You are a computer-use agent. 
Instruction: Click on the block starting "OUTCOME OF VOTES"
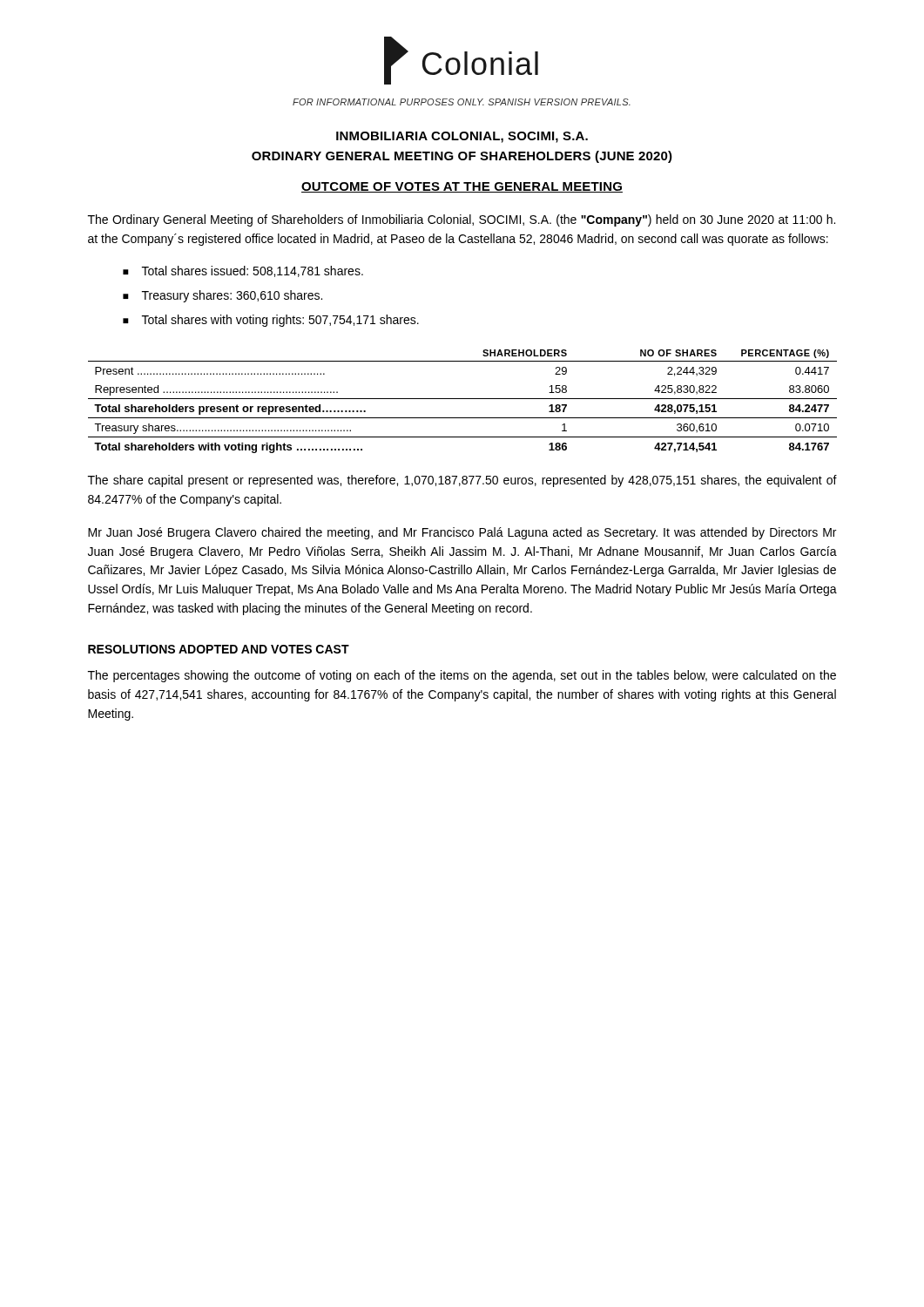pyautogui.click(x=462, y=186)
